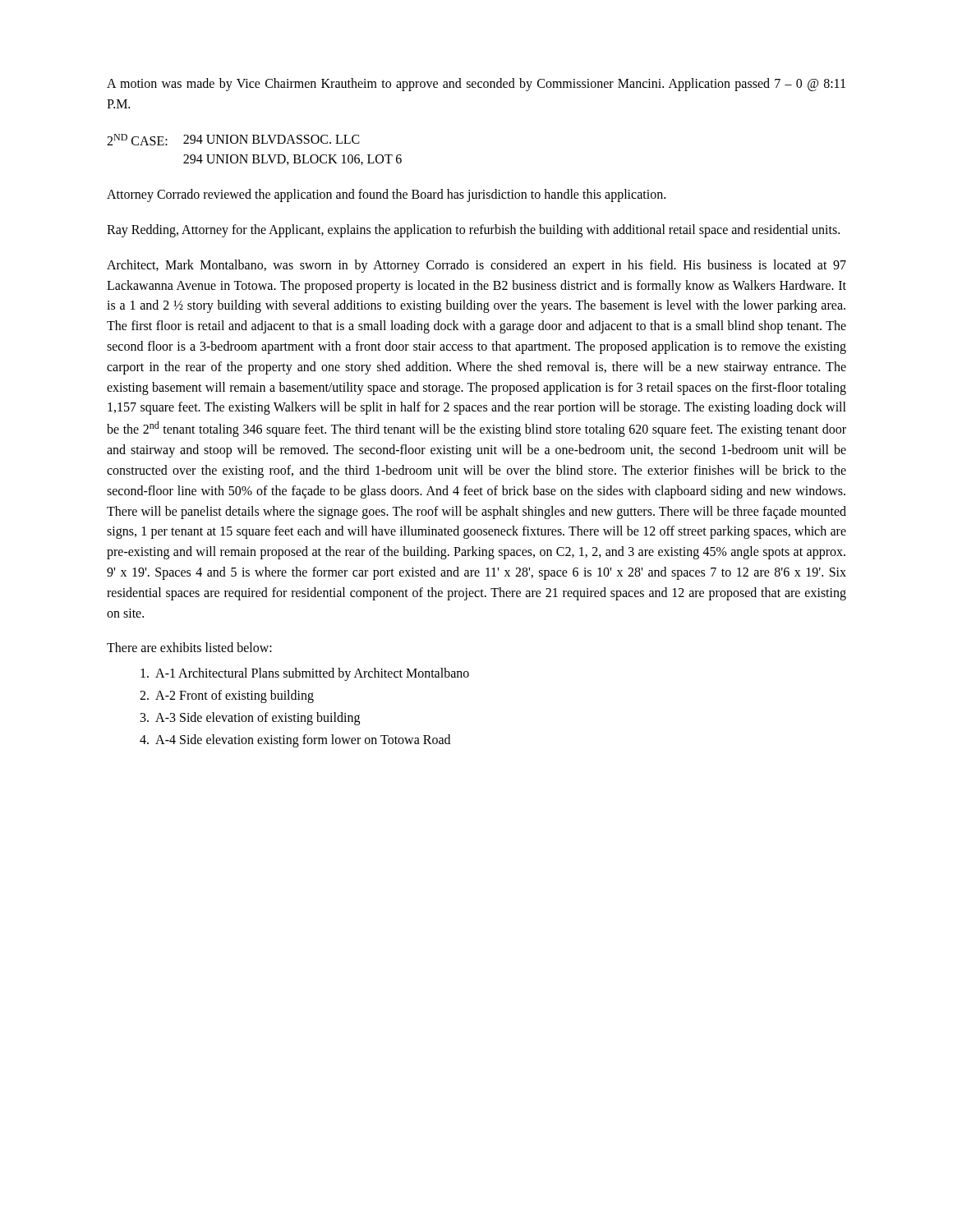Navigate to the element starting "Attorney Corrado reviewed the application and found the"
Viewport: 953px width, 1232px height.
387,194
